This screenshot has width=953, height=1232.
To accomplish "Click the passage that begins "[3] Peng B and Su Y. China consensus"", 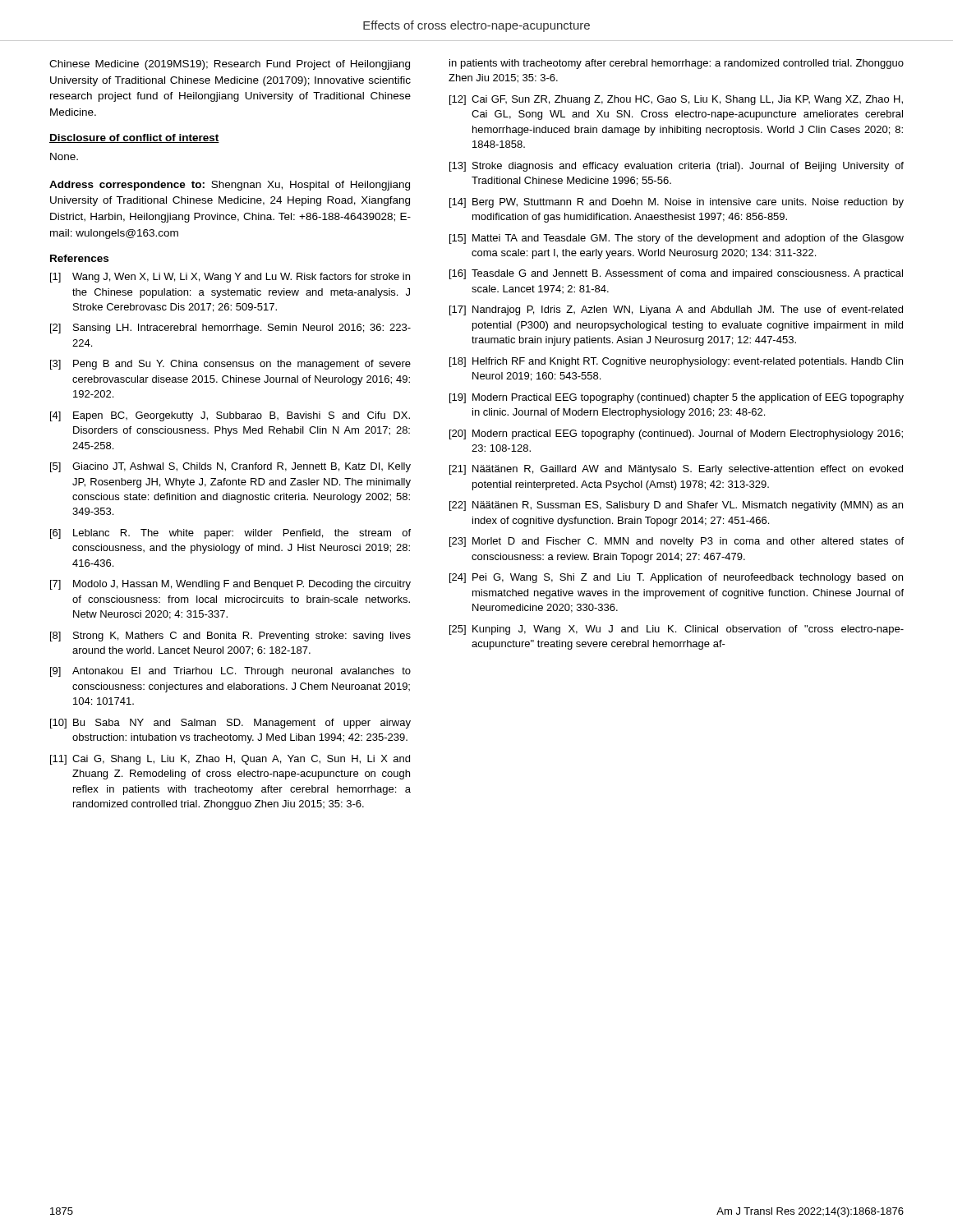I will coord(230,380).
